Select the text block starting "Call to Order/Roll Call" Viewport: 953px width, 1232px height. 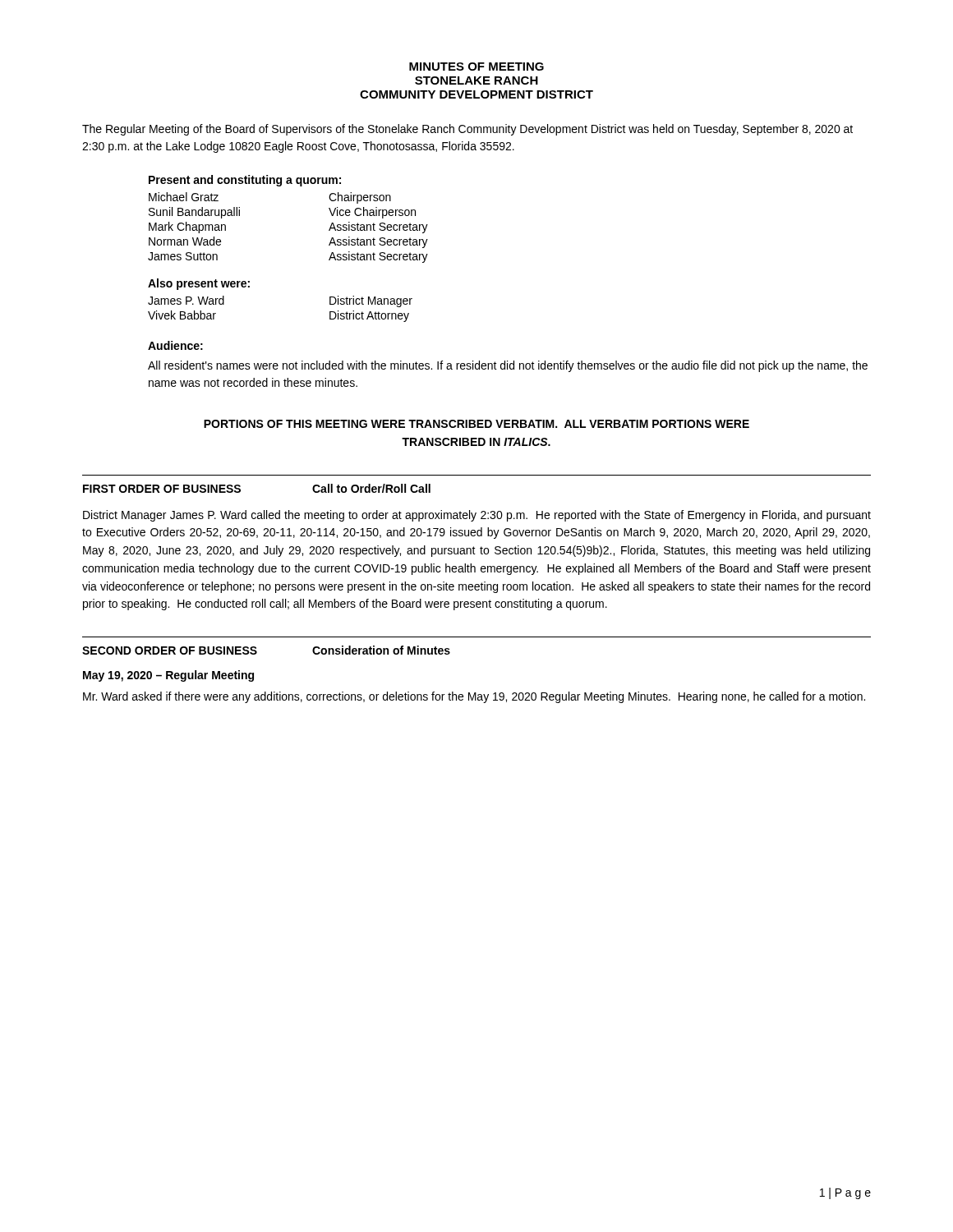coord(372,489)
